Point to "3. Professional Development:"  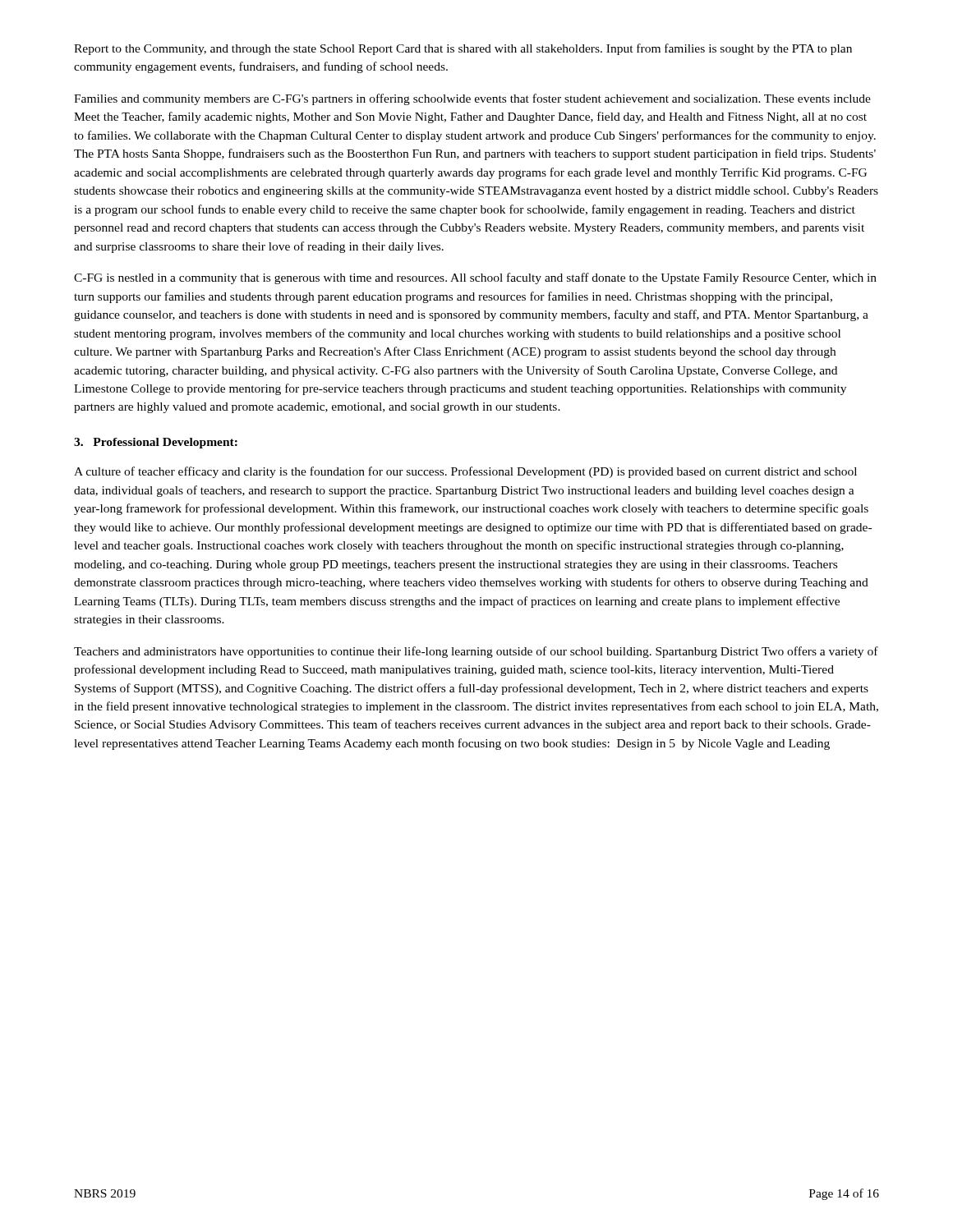(x=156, y=441)
